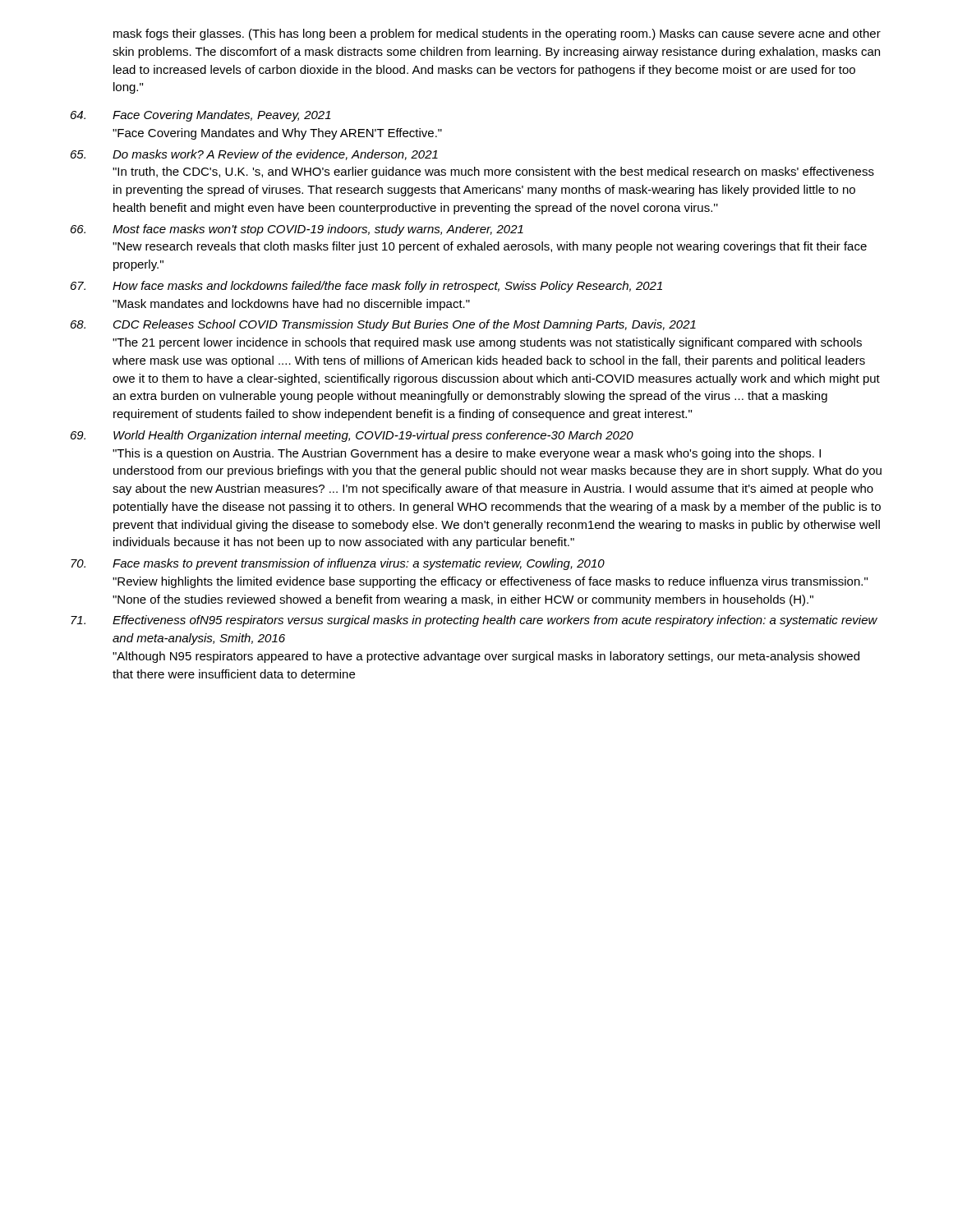
Task: Locate the text starting "69. World Health Organization internal meeting, COVID-19-virtual"
Action: tap(476, 489)
